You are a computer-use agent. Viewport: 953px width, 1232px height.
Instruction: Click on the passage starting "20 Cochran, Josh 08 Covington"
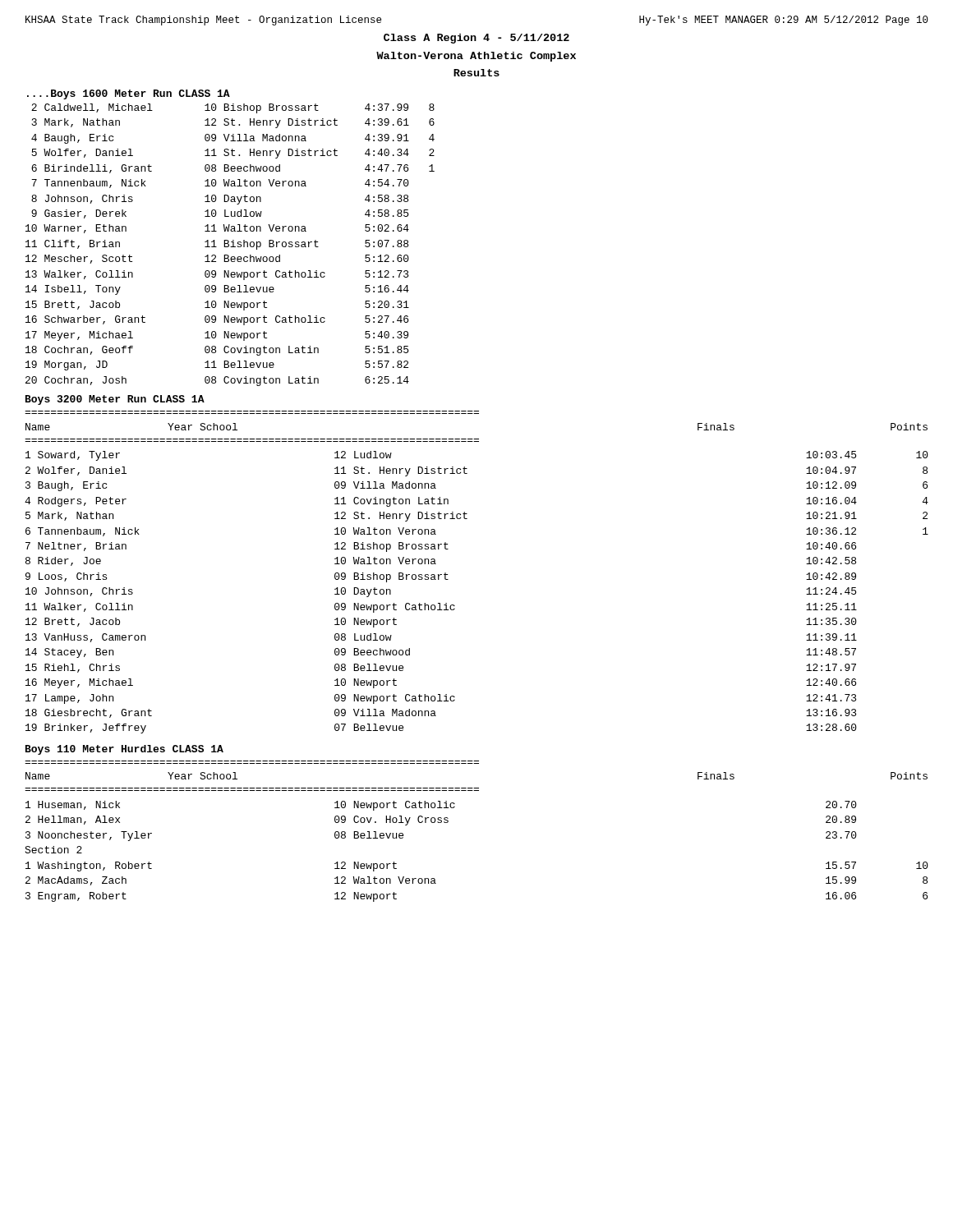217,381
